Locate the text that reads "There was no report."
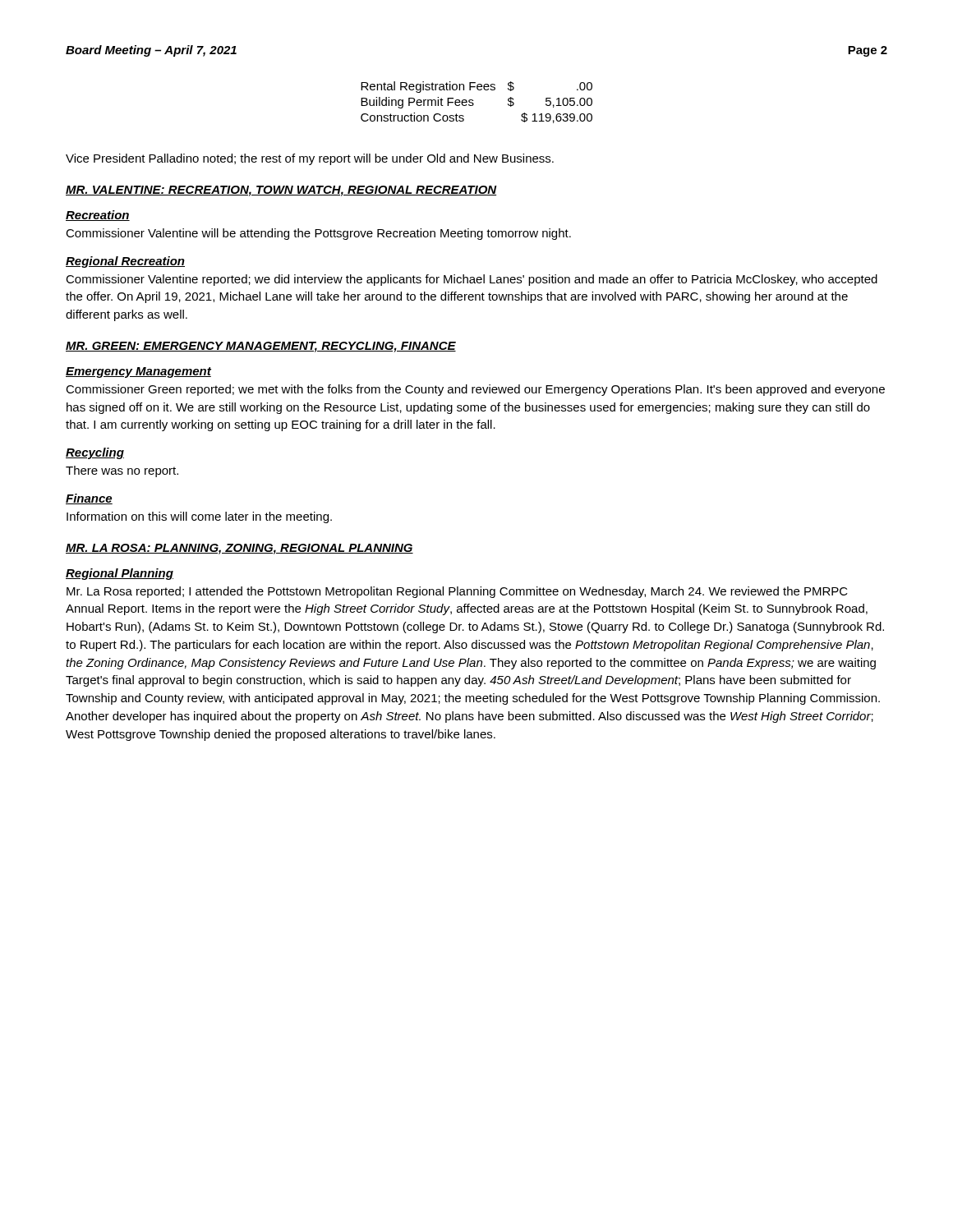Viewport: 953px width, 1232px height. coord(123,470)
